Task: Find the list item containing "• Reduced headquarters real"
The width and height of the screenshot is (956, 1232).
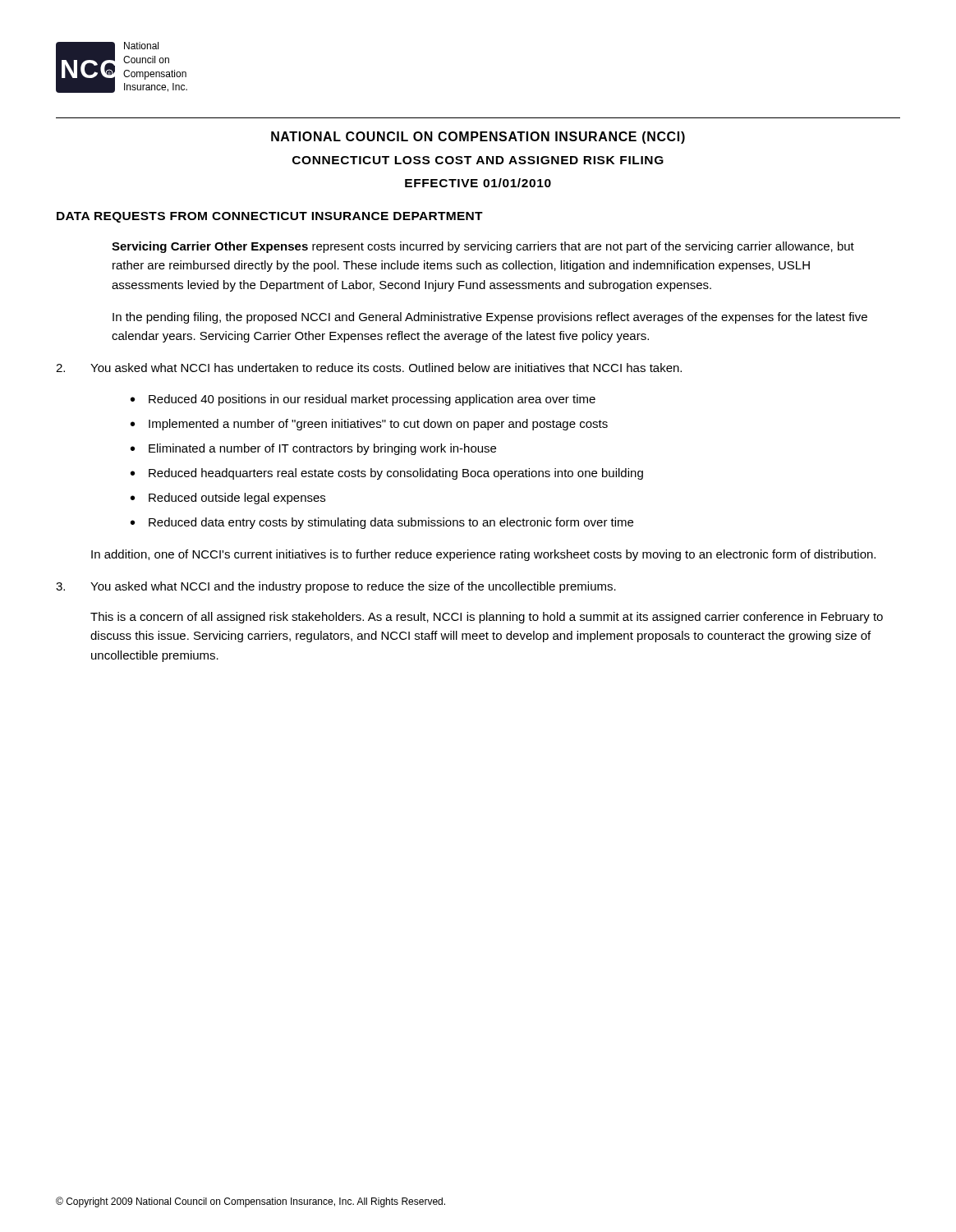Action: point(515,473)
